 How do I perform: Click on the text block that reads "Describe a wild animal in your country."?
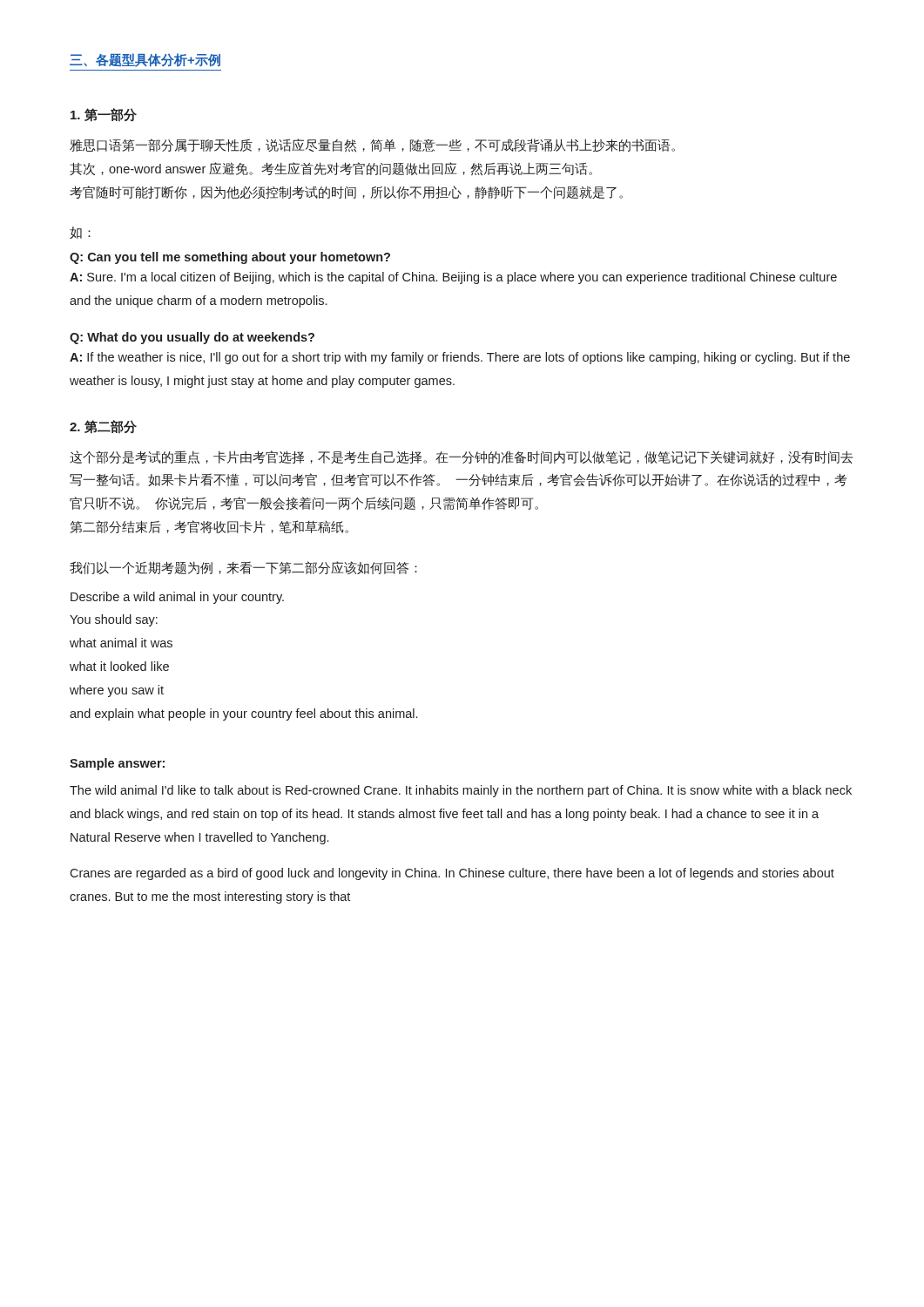(177, 598)
